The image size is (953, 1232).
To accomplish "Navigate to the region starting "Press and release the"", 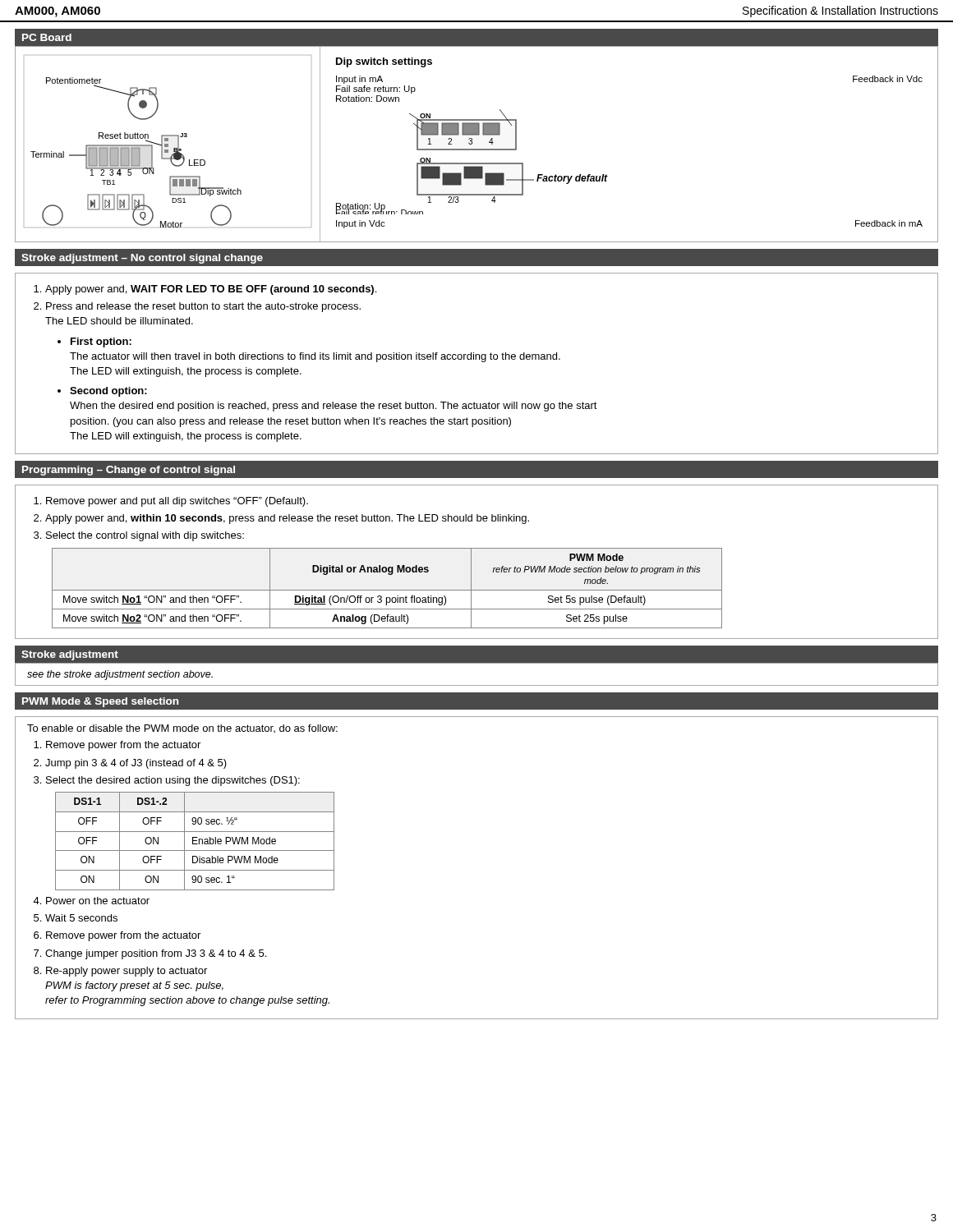I will (x=486, y=372).
